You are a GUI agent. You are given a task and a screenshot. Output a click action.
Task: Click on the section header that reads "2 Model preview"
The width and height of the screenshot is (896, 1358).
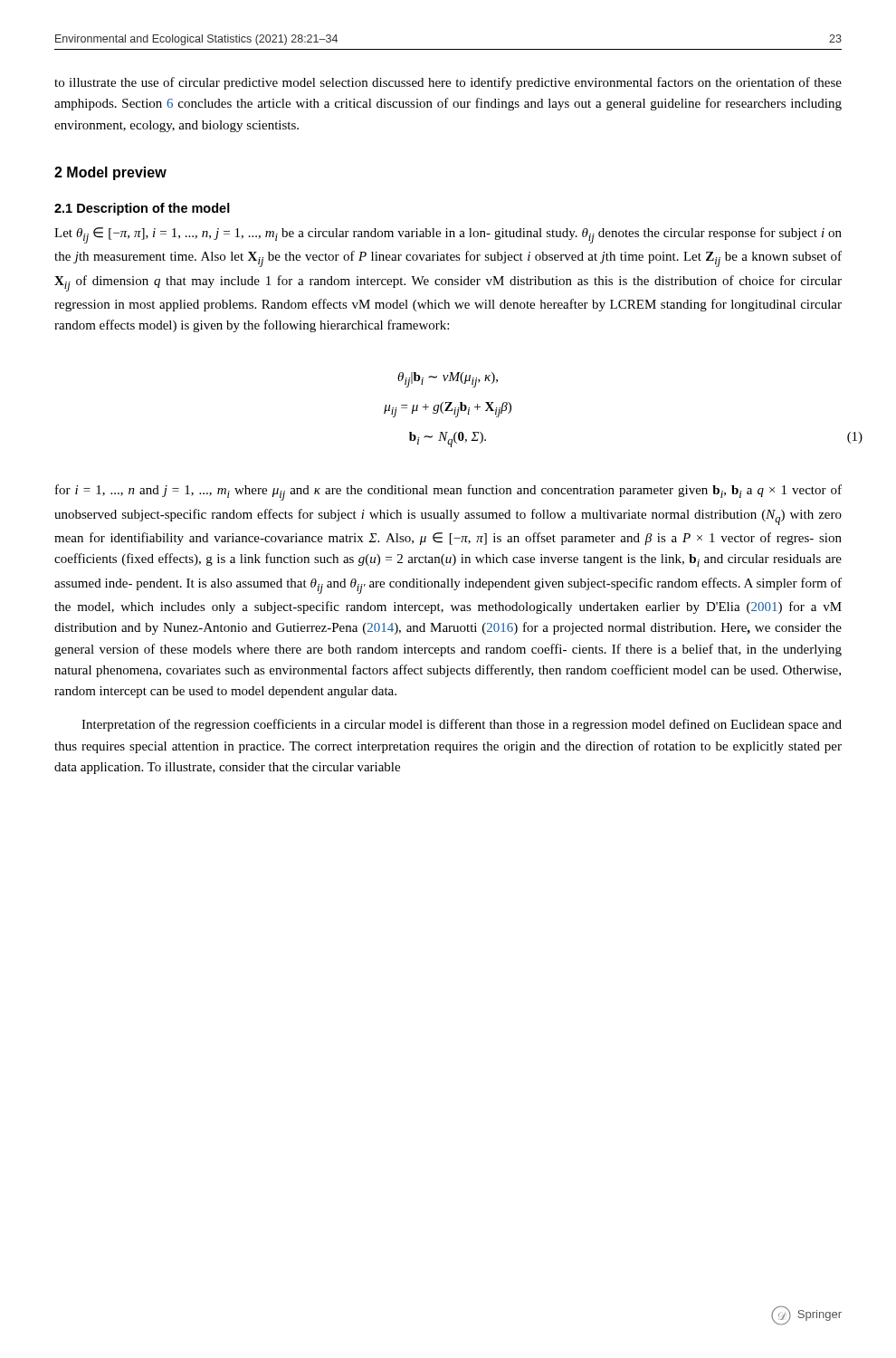click(110, 172)
